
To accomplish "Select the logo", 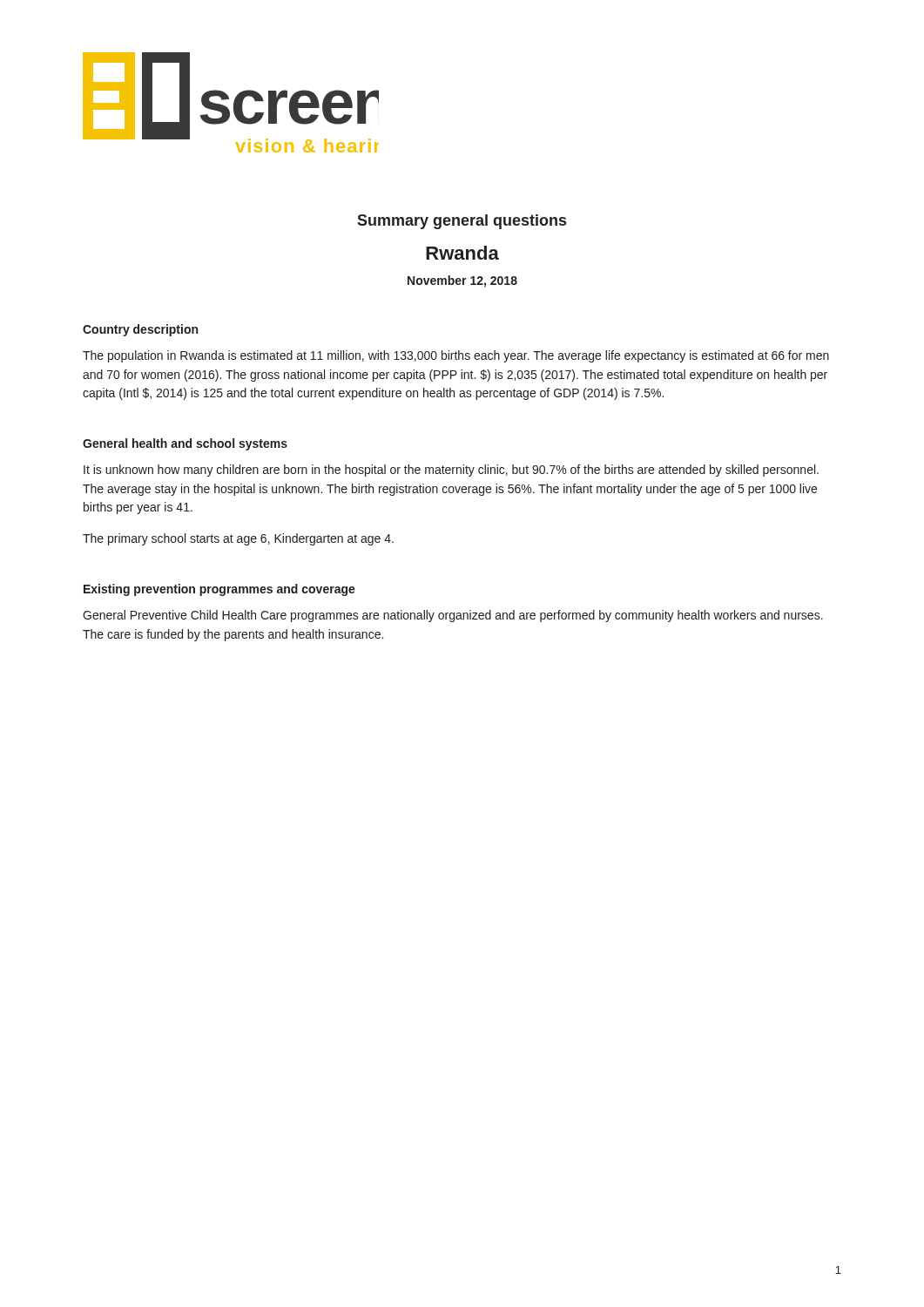I will (x=462, y=110).
